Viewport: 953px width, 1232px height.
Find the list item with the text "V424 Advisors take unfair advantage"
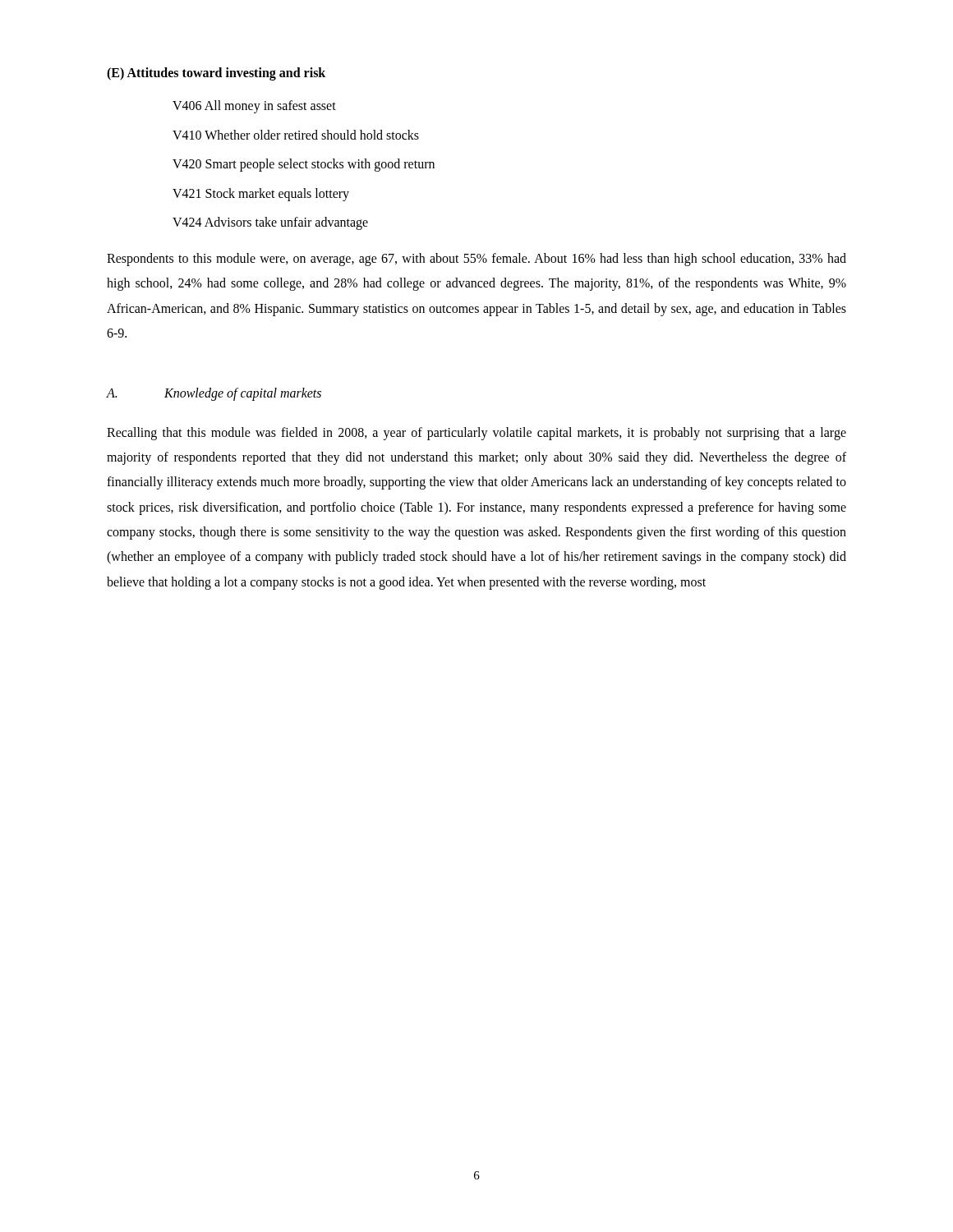point(270,222)
